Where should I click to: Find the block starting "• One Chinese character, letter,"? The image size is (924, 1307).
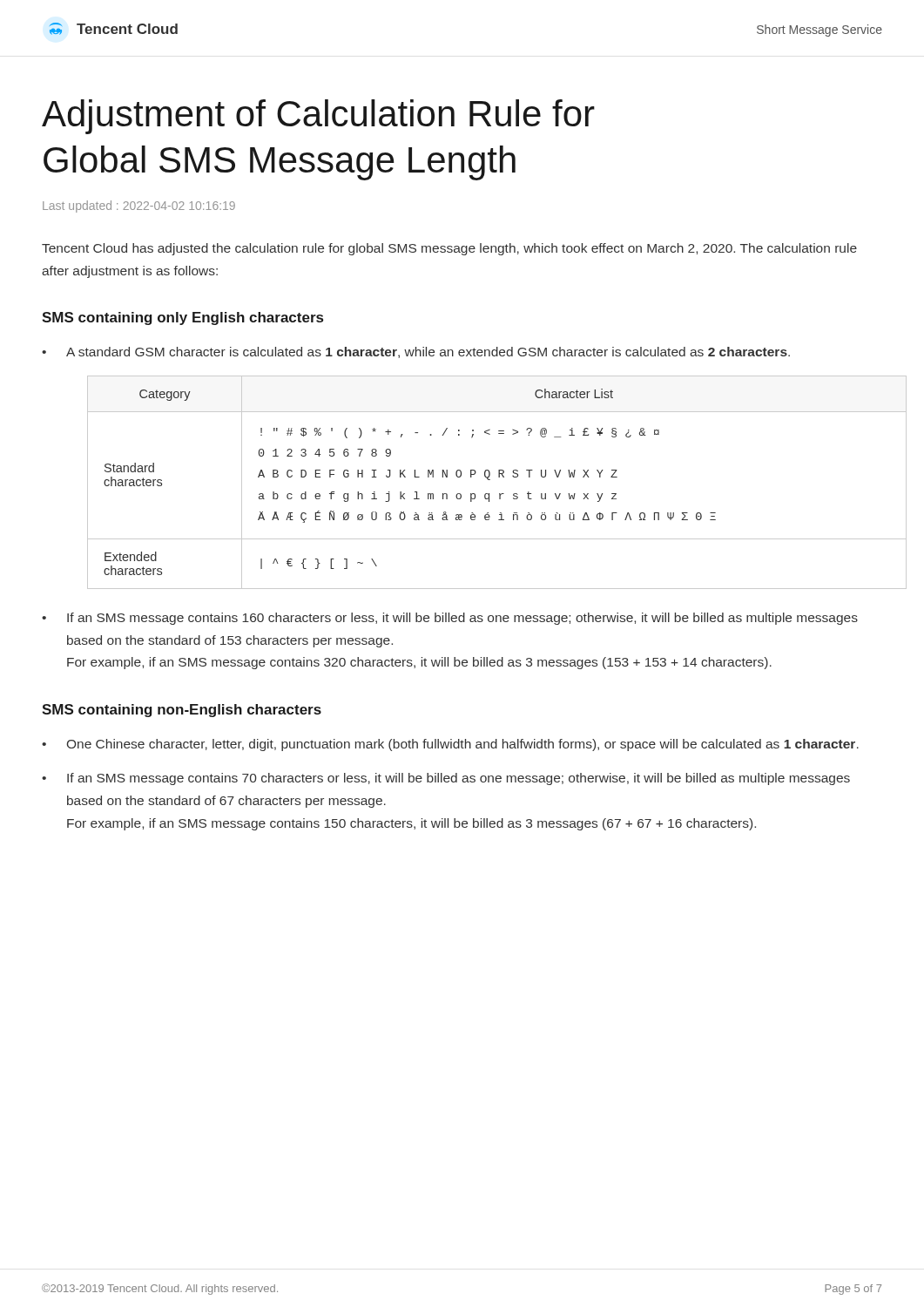[x=462, y=744]
